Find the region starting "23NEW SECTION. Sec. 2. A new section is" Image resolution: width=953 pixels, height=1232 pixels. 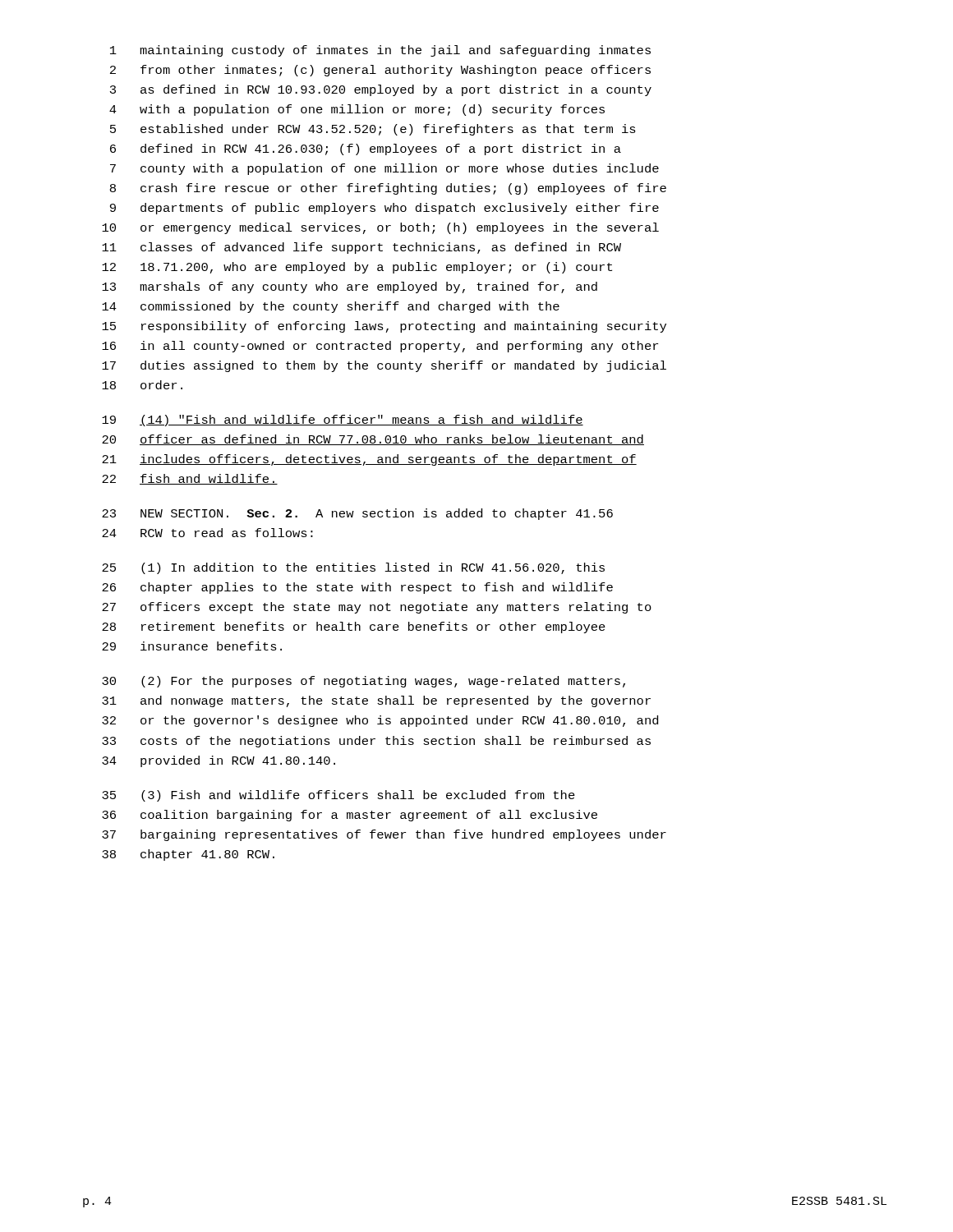pyautogui.click(x=485, y=524)
